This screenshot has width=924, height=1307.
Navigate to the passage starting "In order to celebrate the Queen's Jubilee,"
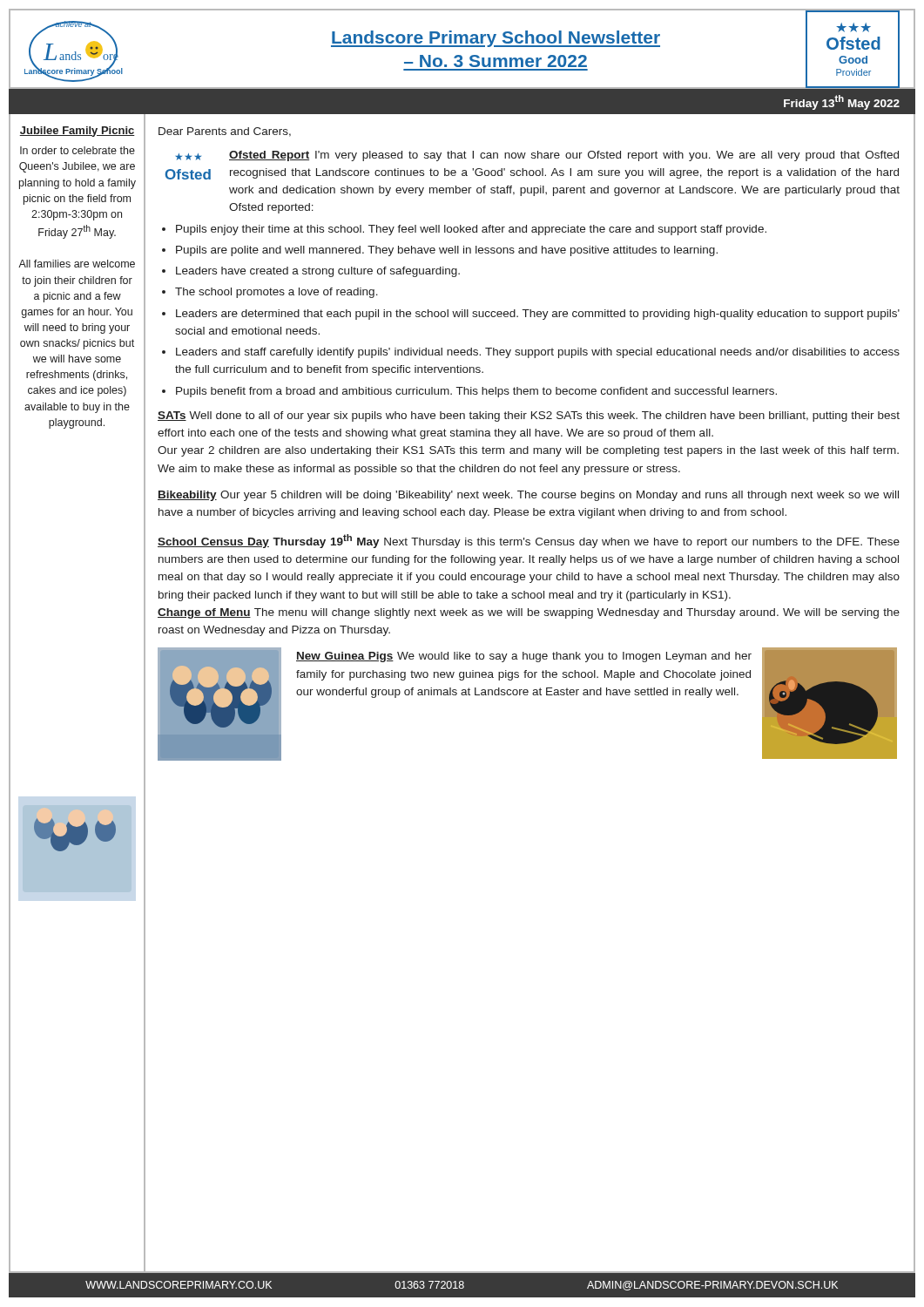point(77,287)
